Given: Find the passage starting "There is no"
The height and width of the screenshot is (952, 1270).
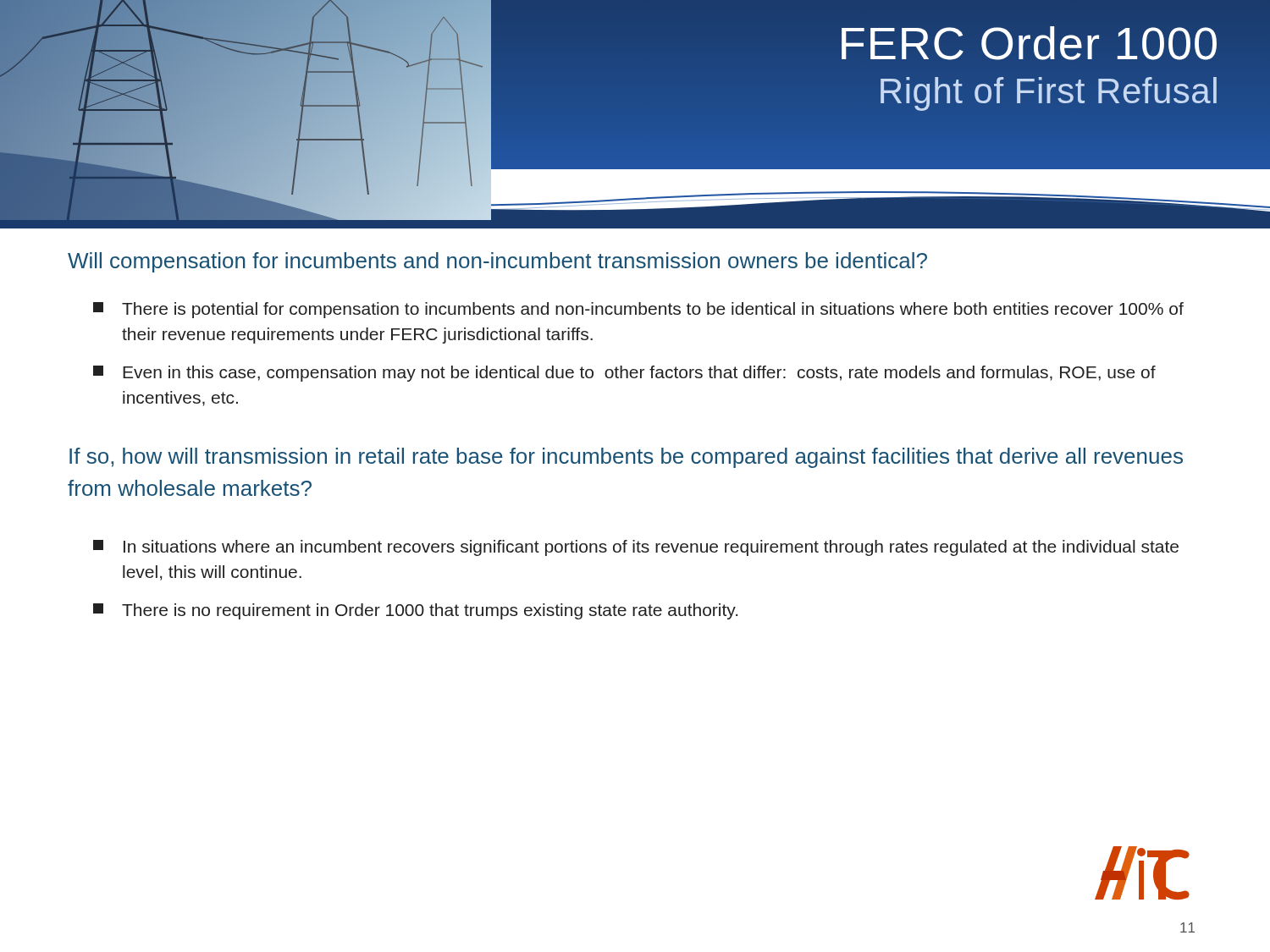Looking at the screenshot, I should [x=648, y=610].
